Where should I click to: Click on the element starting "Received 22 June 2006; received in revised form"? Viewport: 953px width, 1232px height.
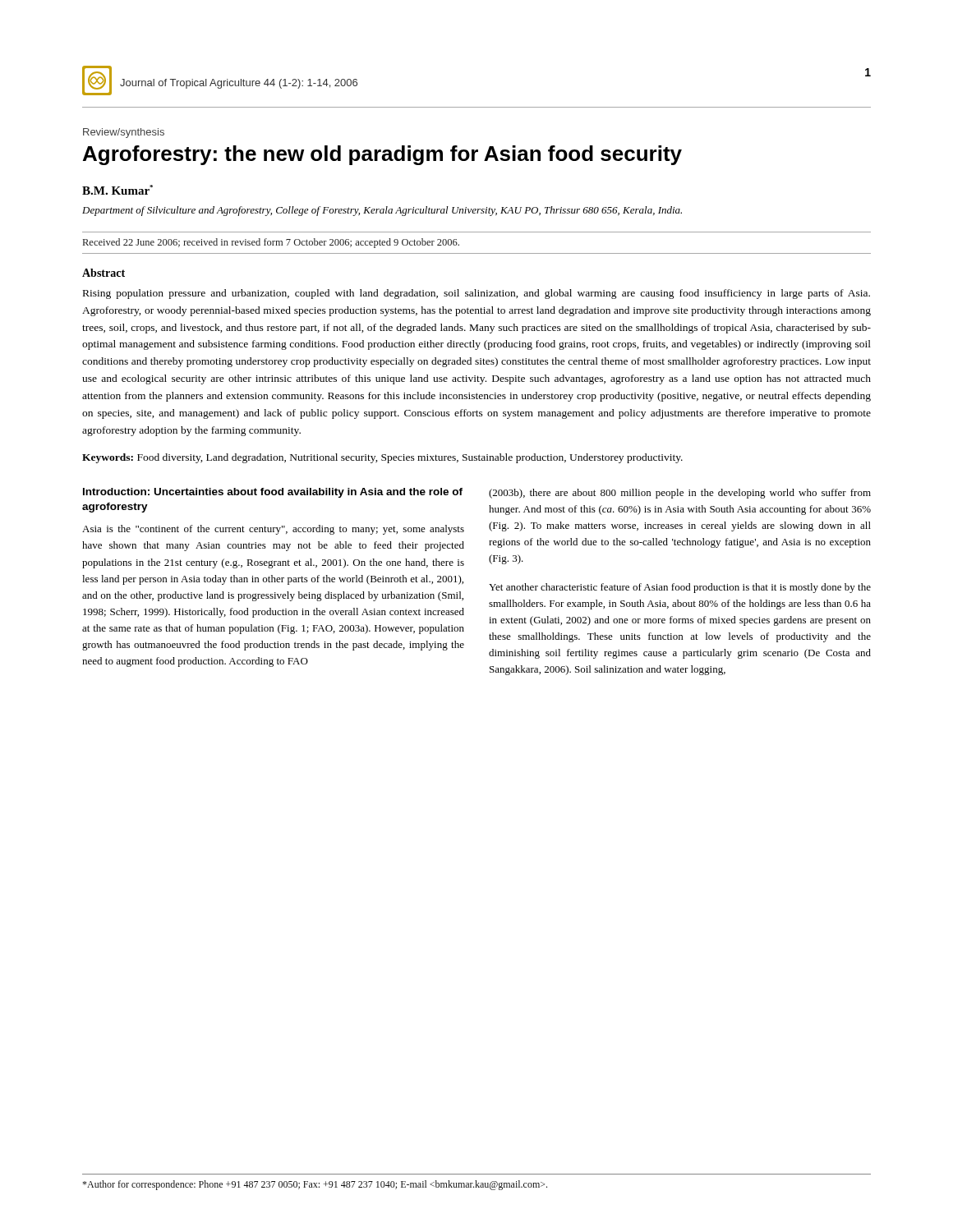coord(271,242)
